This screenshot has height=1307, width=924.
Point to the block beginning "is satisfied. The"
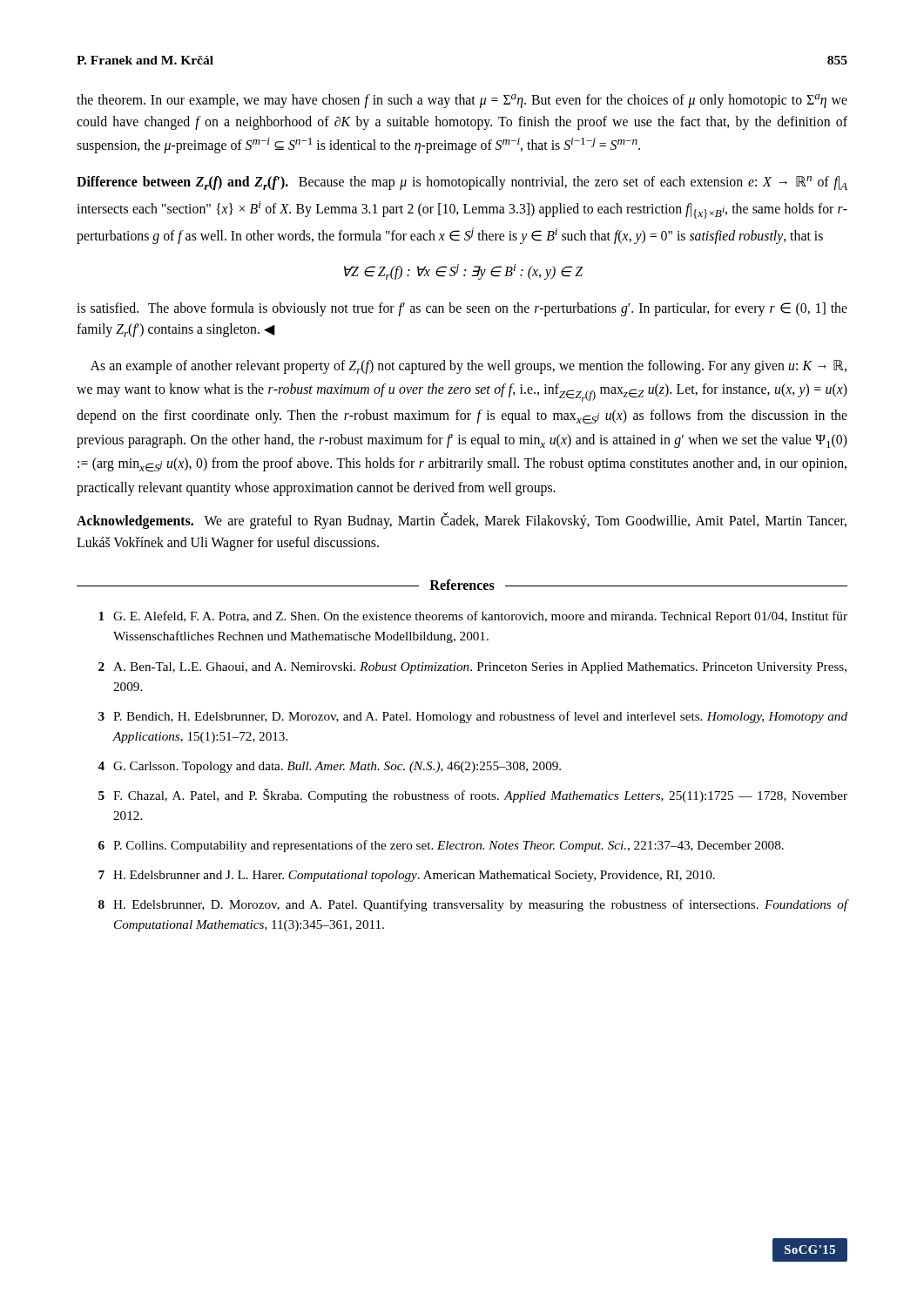[462, 320]
